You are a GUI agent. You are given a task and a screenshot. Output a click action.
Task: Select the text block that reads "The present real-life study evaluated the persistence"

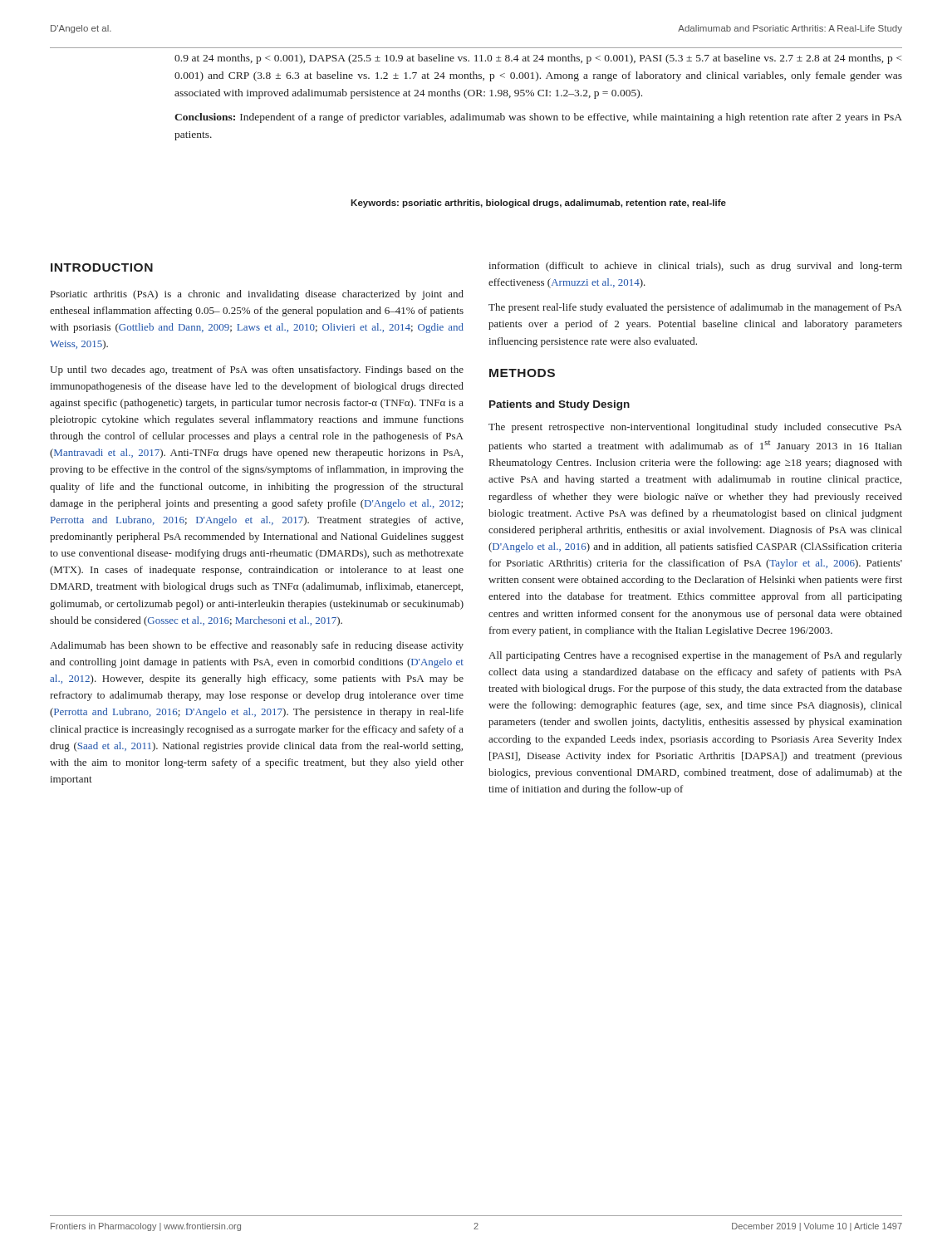coord(695,324)
